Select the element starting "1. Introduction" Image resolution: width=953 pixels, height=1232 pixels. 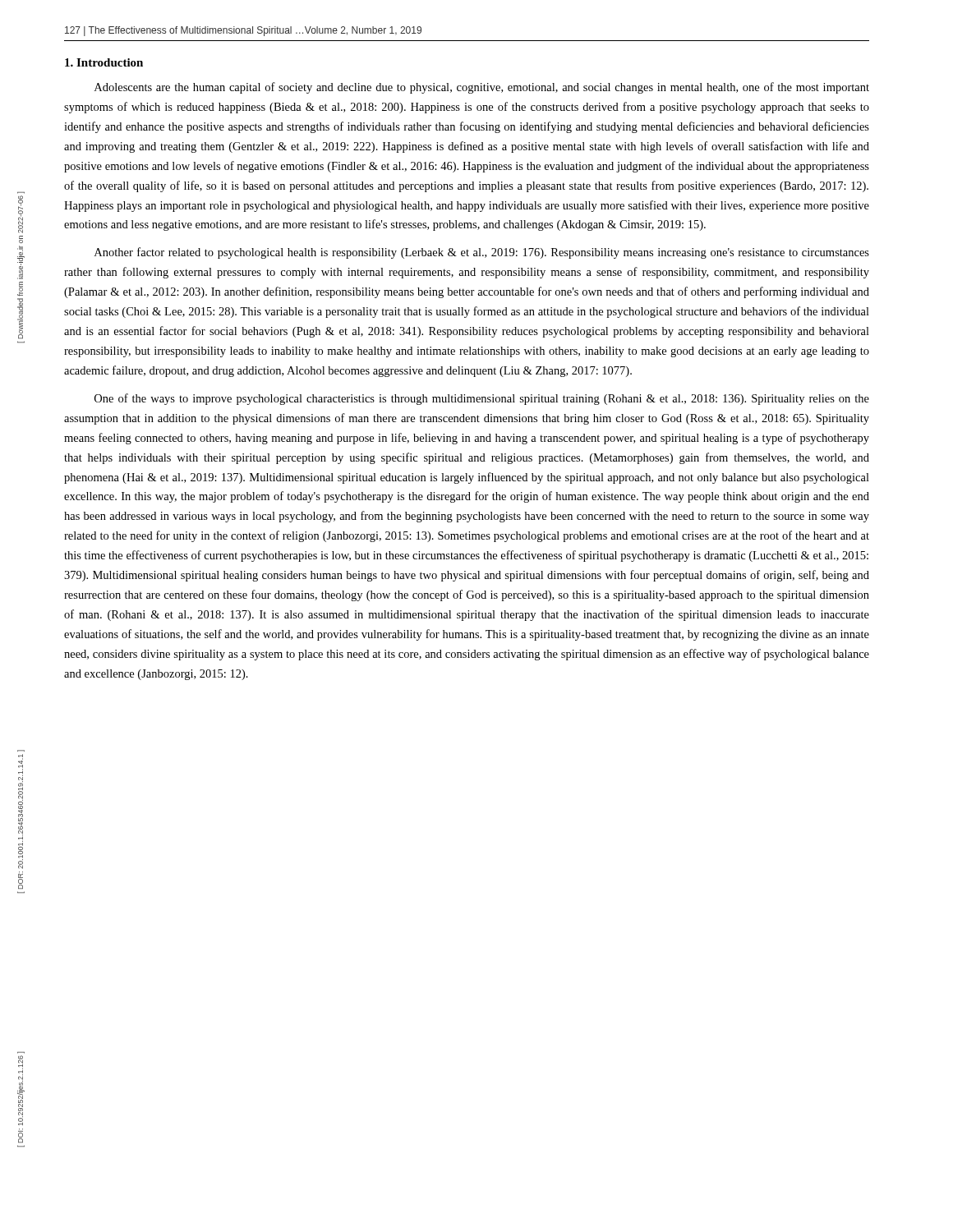click(104, 62)
